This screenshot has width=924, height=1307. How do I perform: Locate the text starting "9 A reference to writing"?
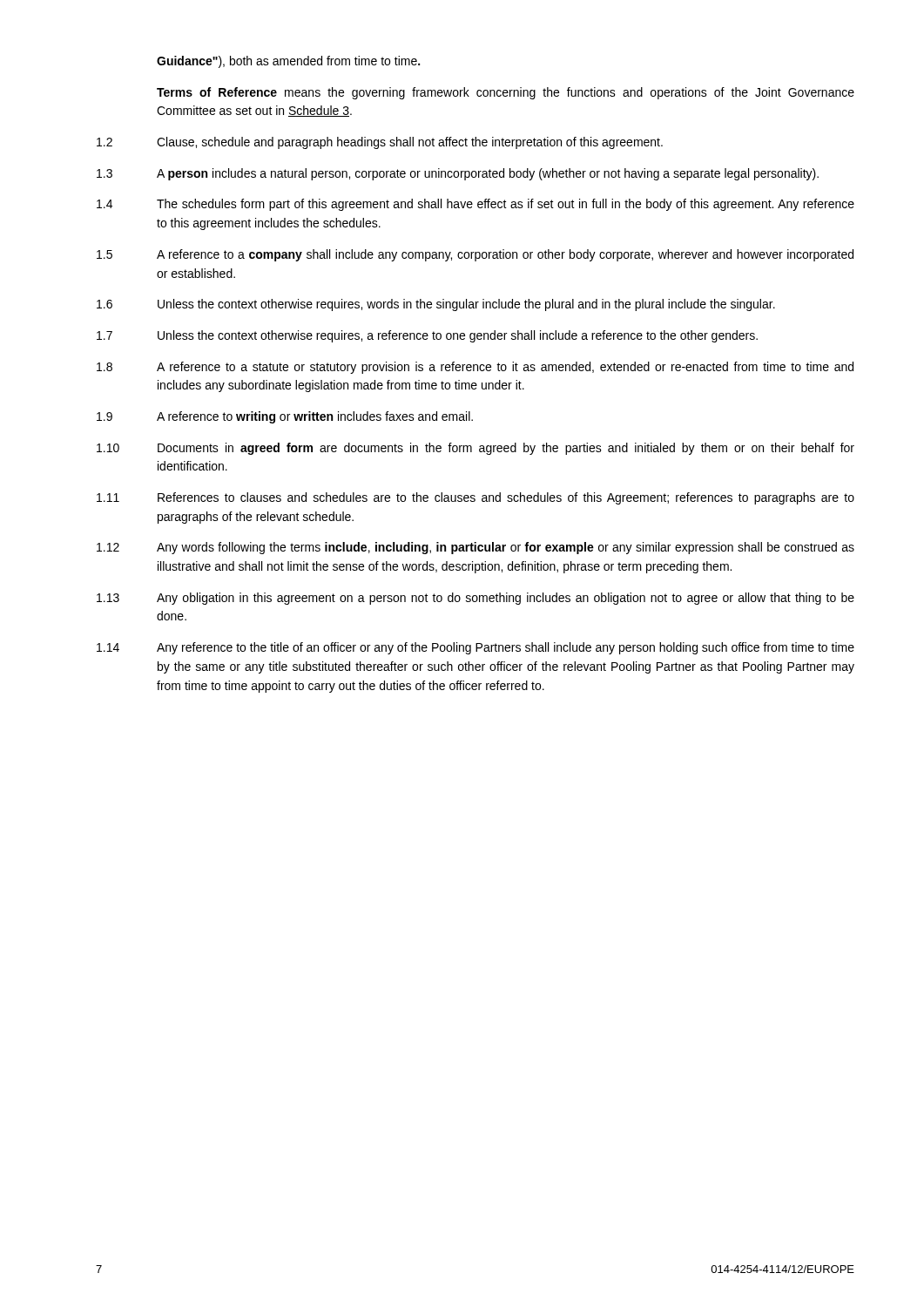pyautogui.click(x=475, y=417)
